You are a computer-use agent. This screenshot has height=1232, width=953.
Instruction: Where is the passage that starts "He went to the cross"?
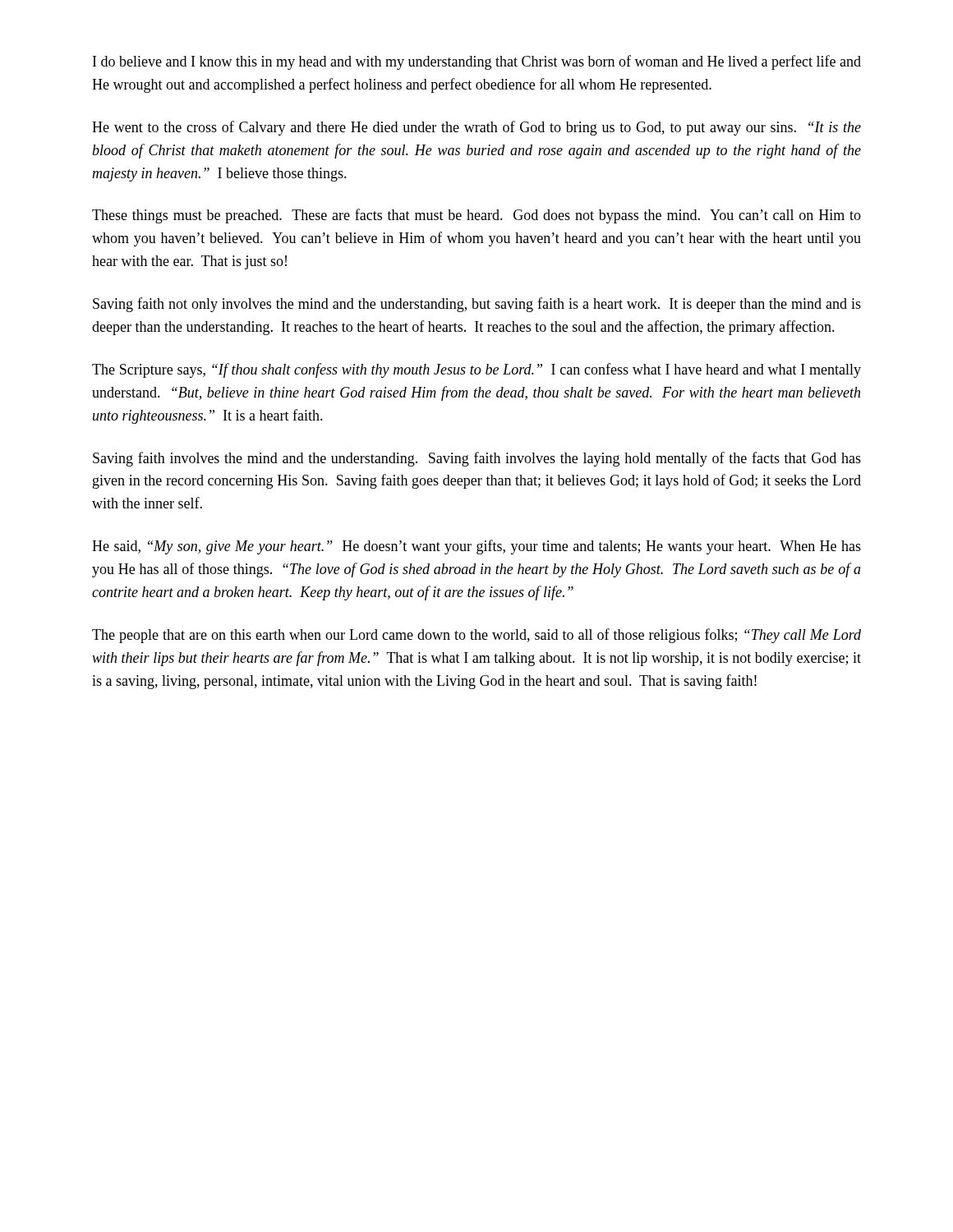click(x=476, y=150)
